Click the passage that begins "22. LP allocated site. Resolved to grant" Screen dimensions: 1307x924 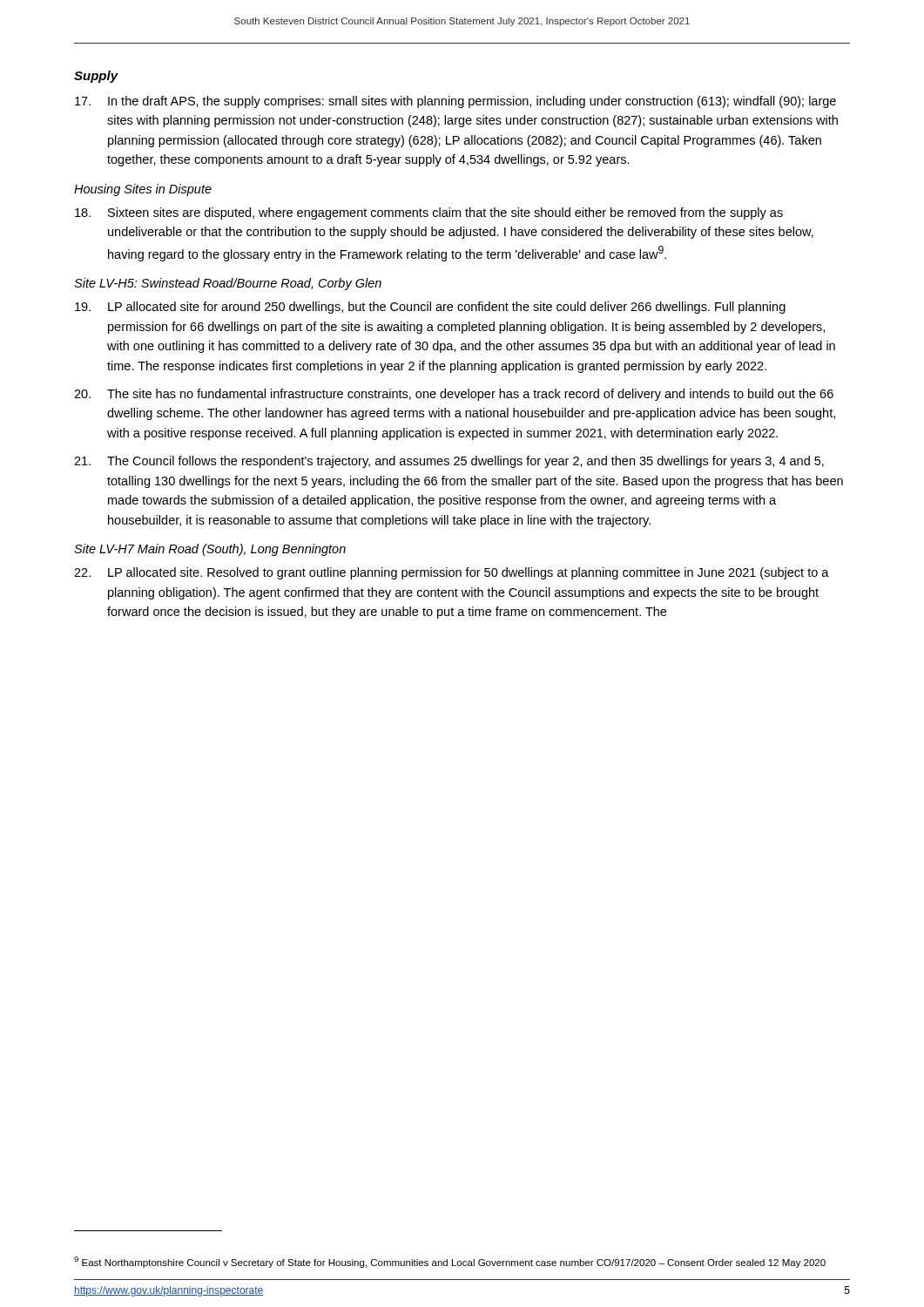pyautogui.click(x=462, y=592)
